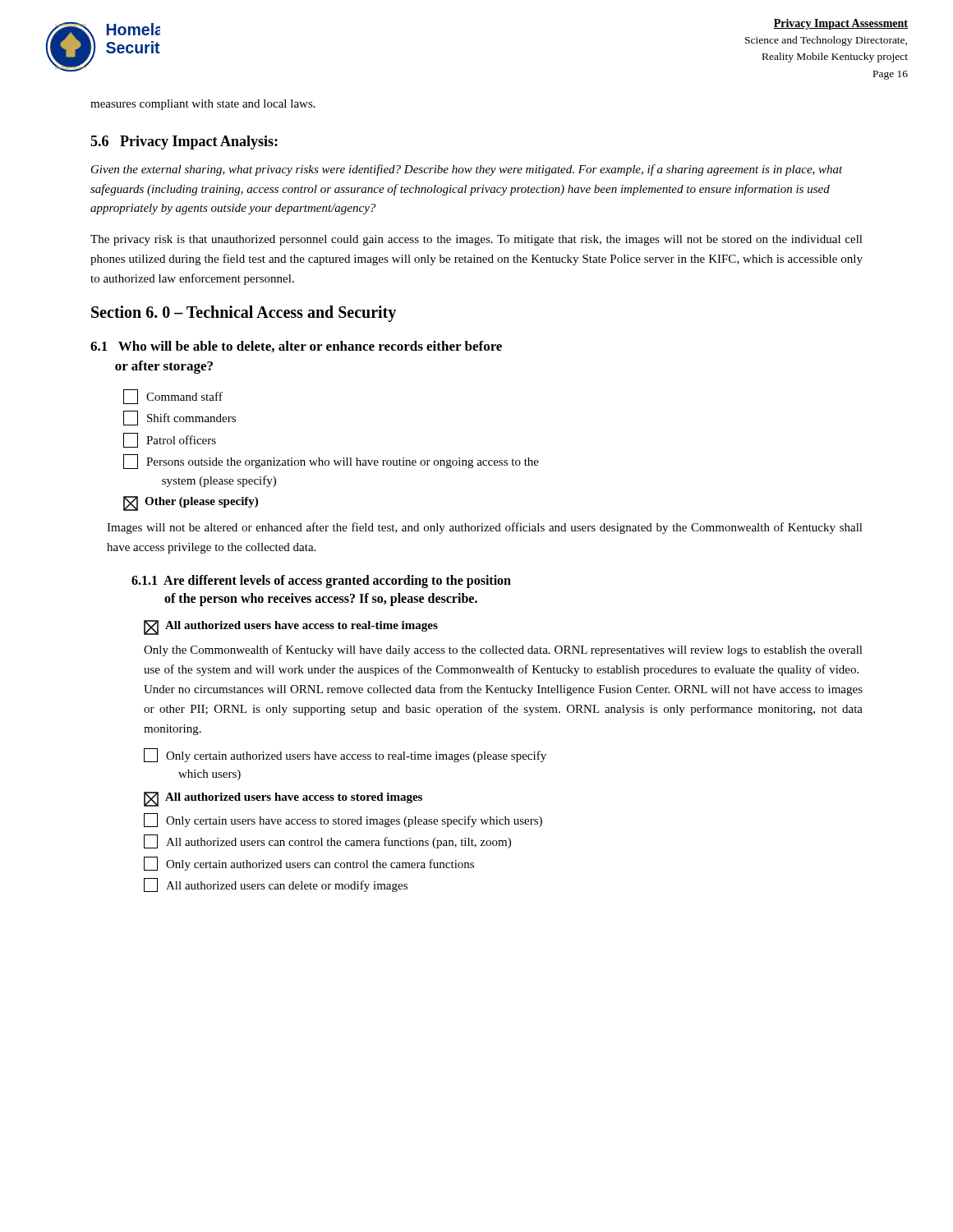Point to the block starting "Only certain authorized users can control"
The width and height of the screenshot is (953, 1232).
pos(309,864)
